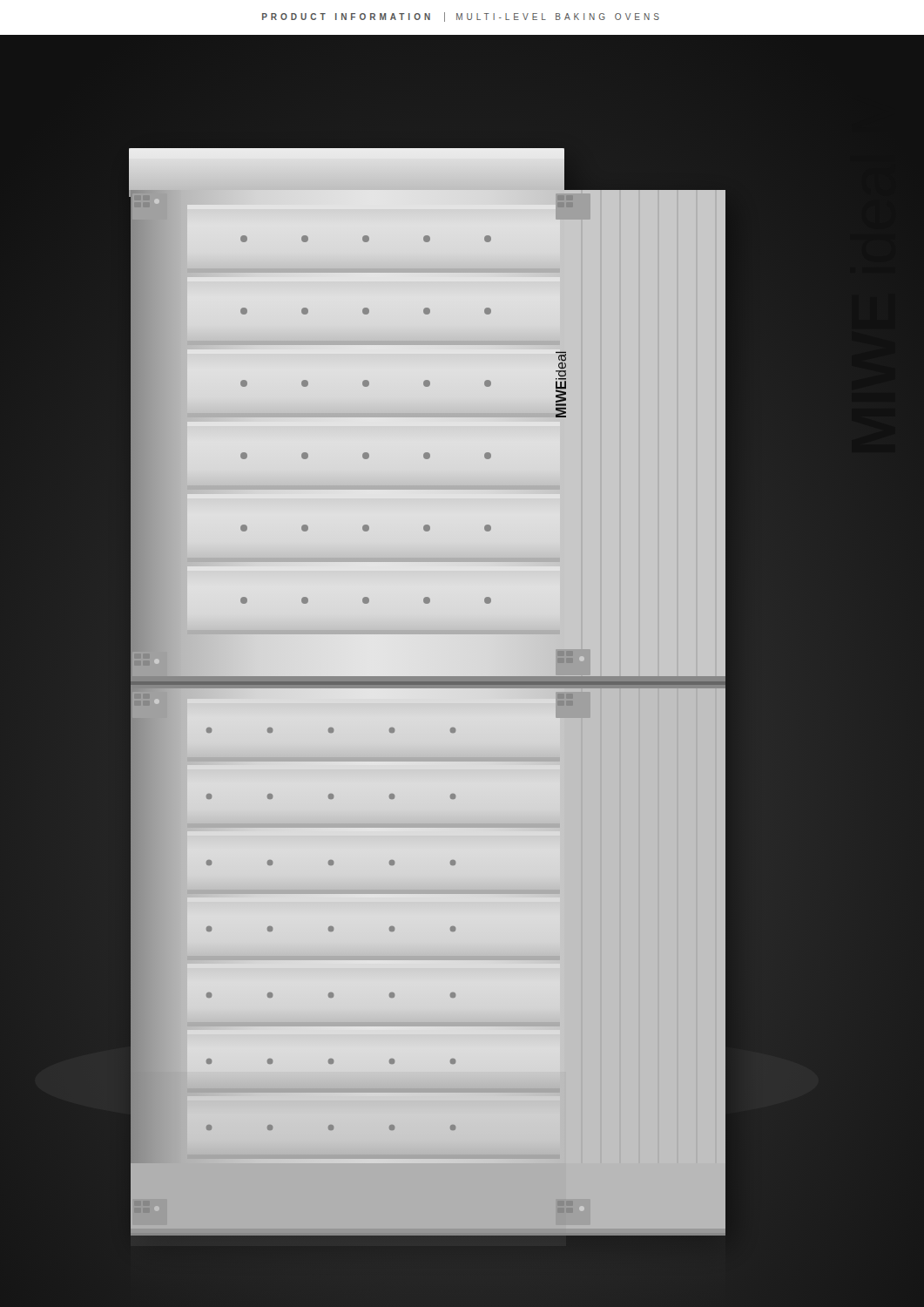Locate the photo
Viewport: 924px width, 1307px height.
(x=462, y=671)
